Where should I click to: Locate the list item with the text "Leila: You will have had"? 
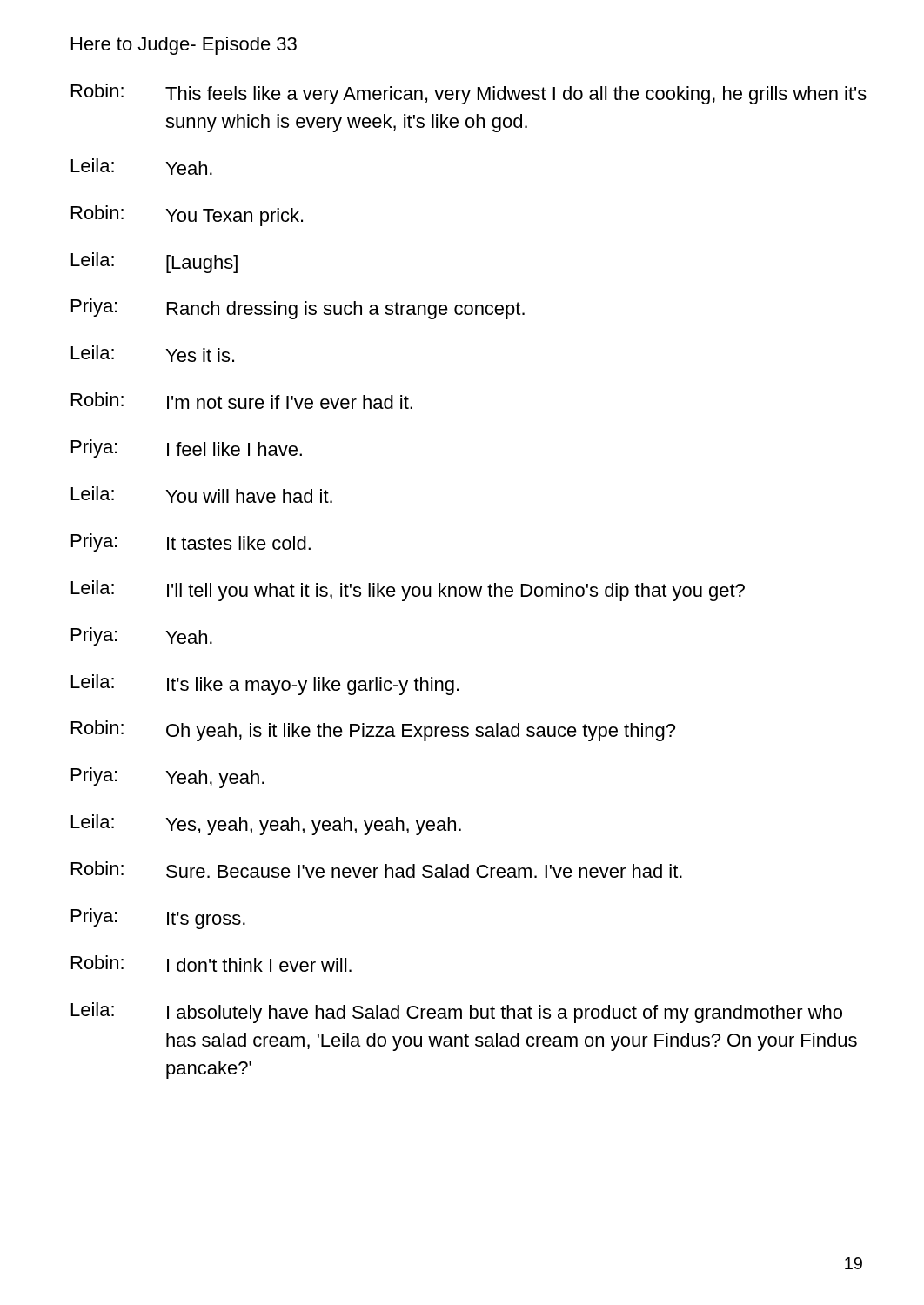[x=202, y=495]
